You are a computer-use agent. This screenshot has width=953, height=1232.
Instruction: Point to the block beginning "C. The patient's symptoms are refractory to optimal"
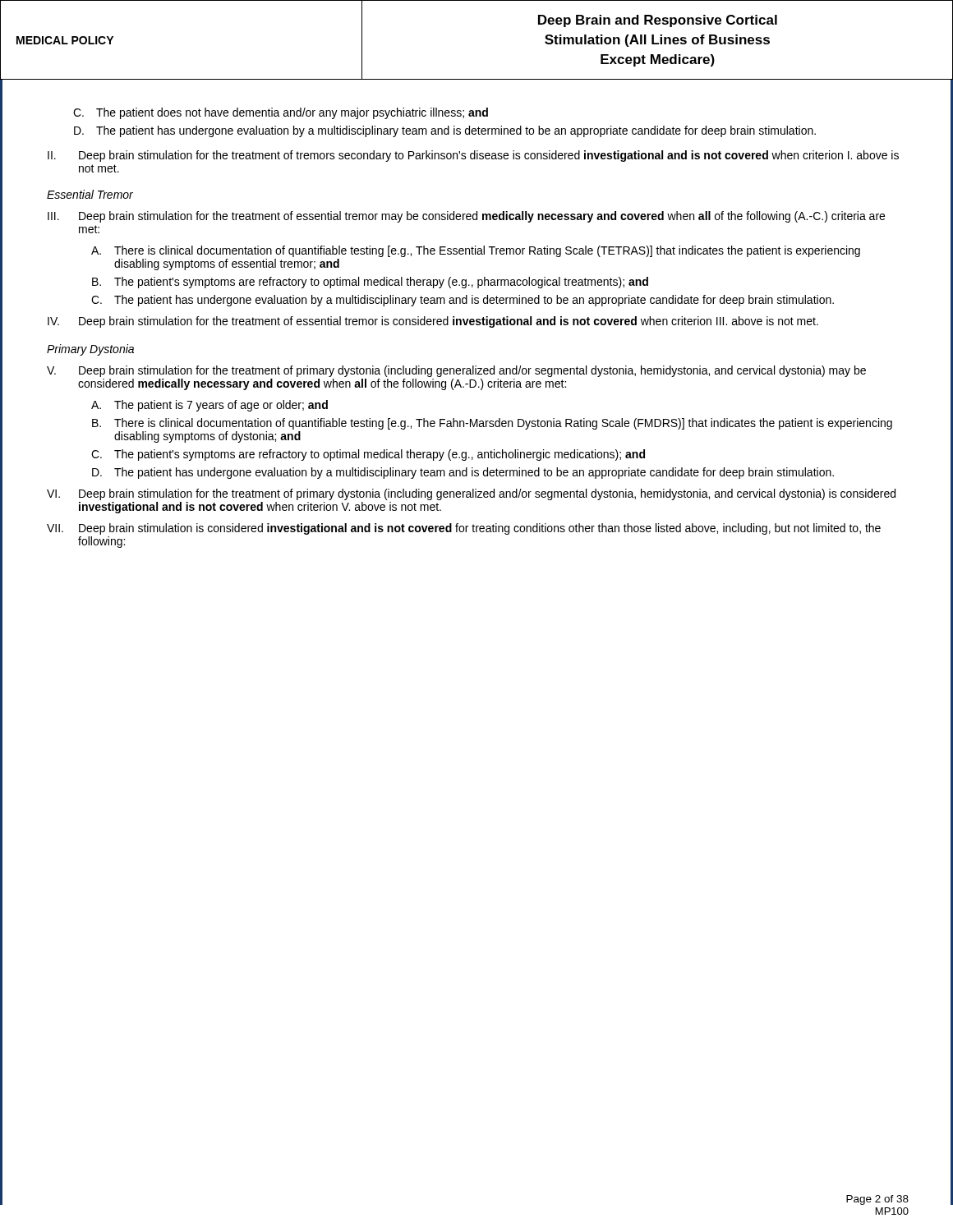499,455
